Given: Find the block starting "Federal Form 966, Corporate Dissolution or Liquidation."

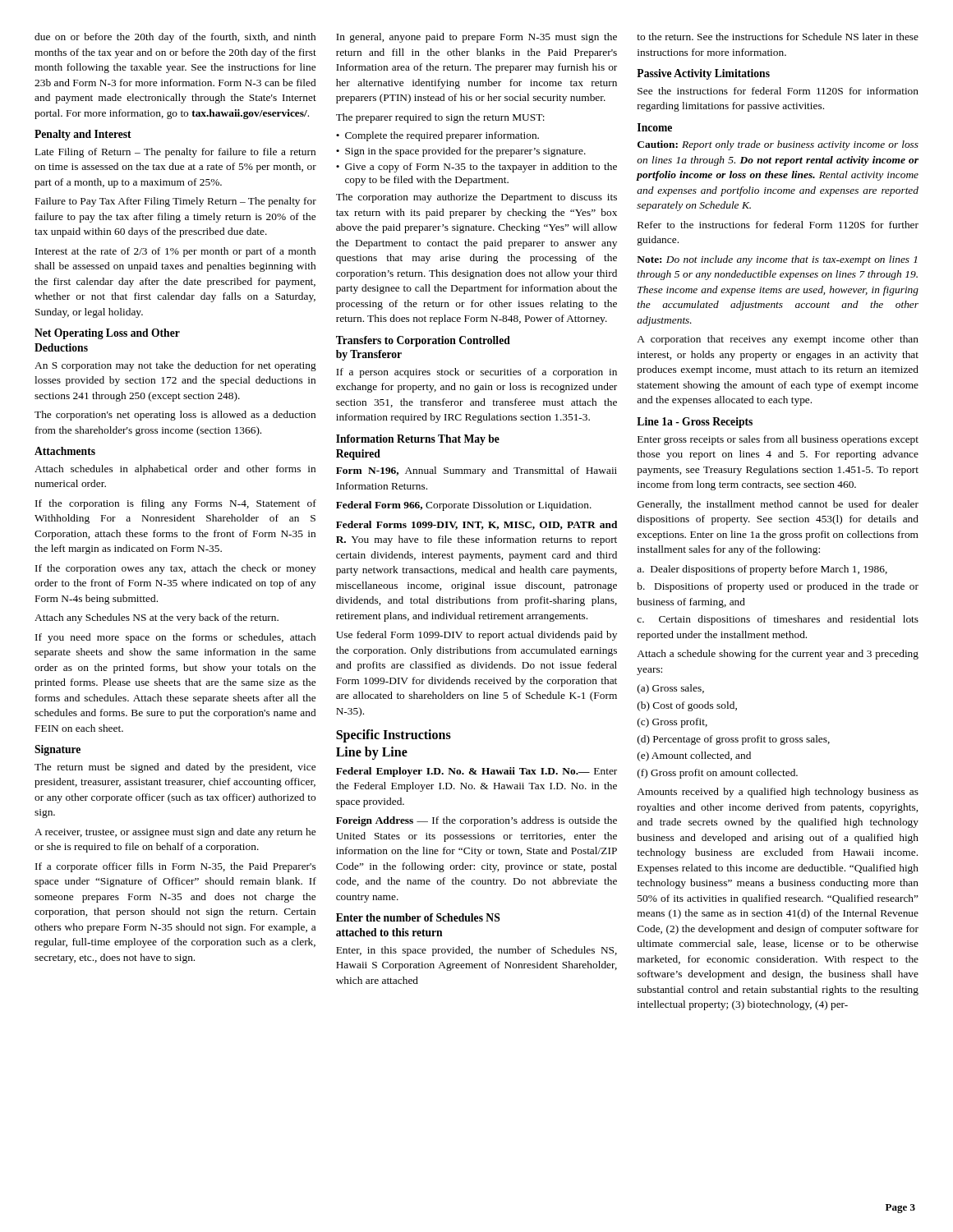Looking at the screenshot, I should tap(476, 505).
